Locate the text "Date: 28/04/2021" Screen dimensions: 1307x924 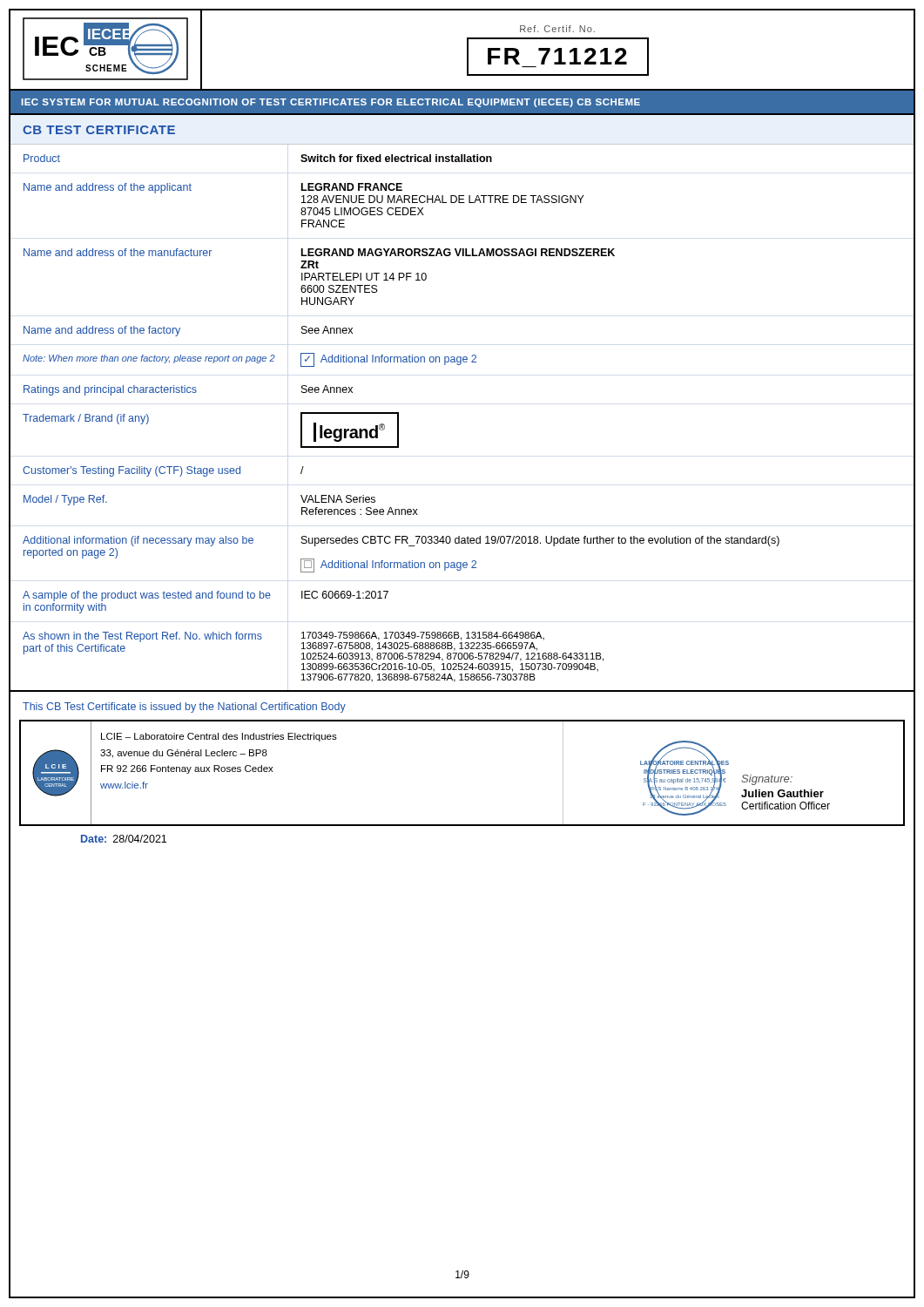tap(124, 839)
